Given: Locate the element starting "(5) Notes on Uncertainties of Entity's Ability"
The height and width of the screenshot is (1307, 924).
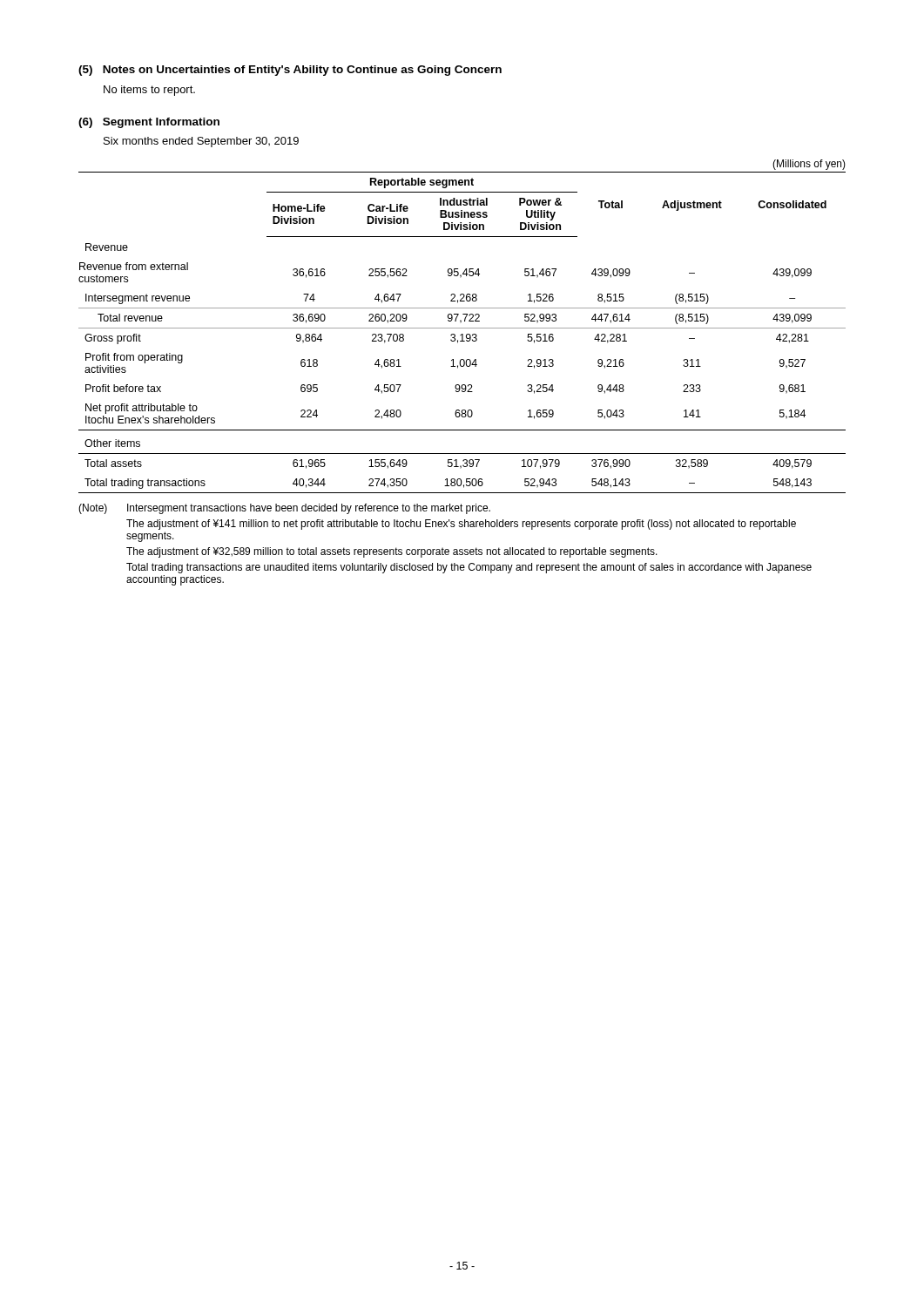Looking at the screenshot, I should pos(290,69).
